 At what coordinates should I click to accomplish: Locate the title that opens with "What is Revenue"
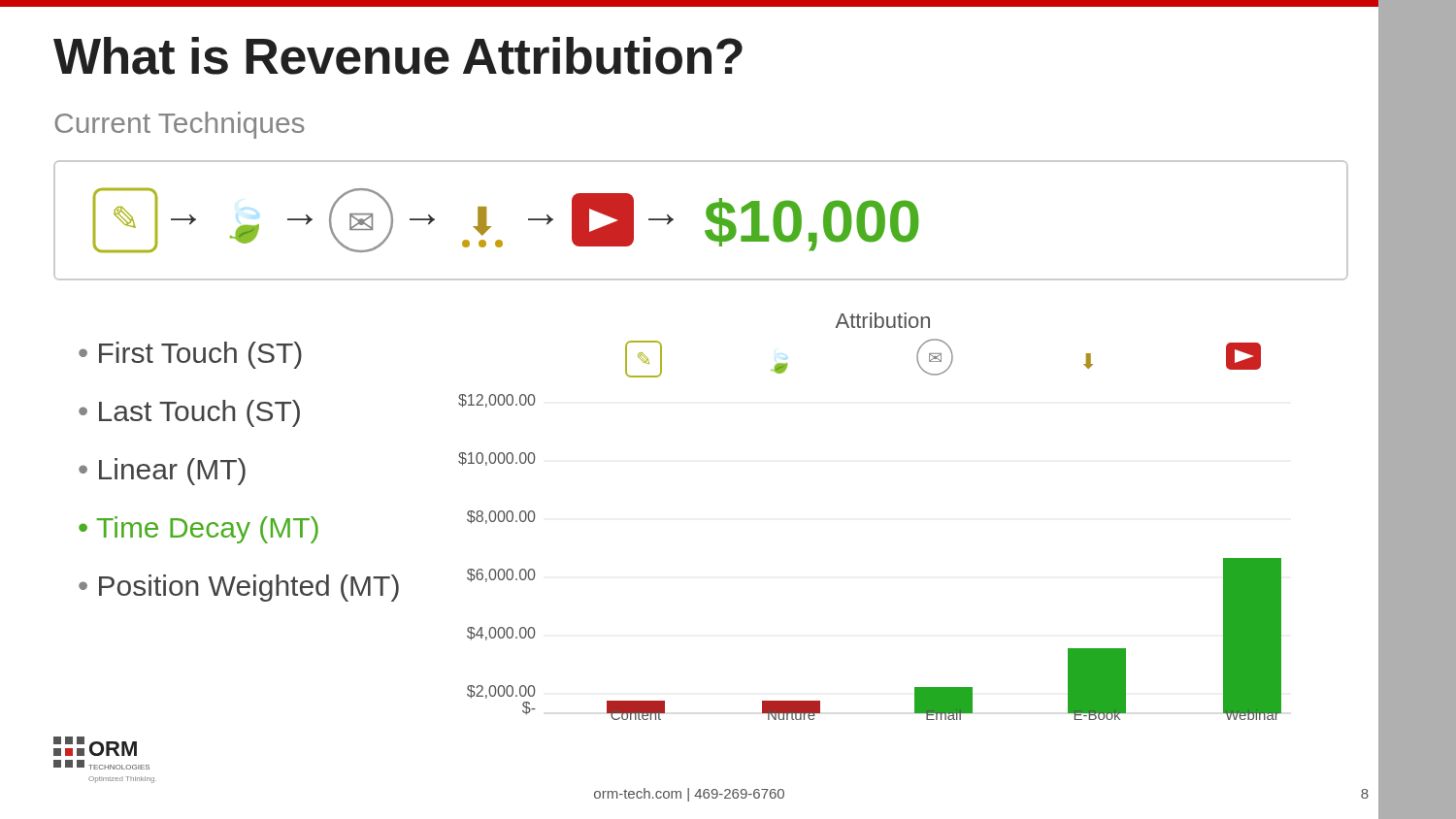click(x=399, y=56)
